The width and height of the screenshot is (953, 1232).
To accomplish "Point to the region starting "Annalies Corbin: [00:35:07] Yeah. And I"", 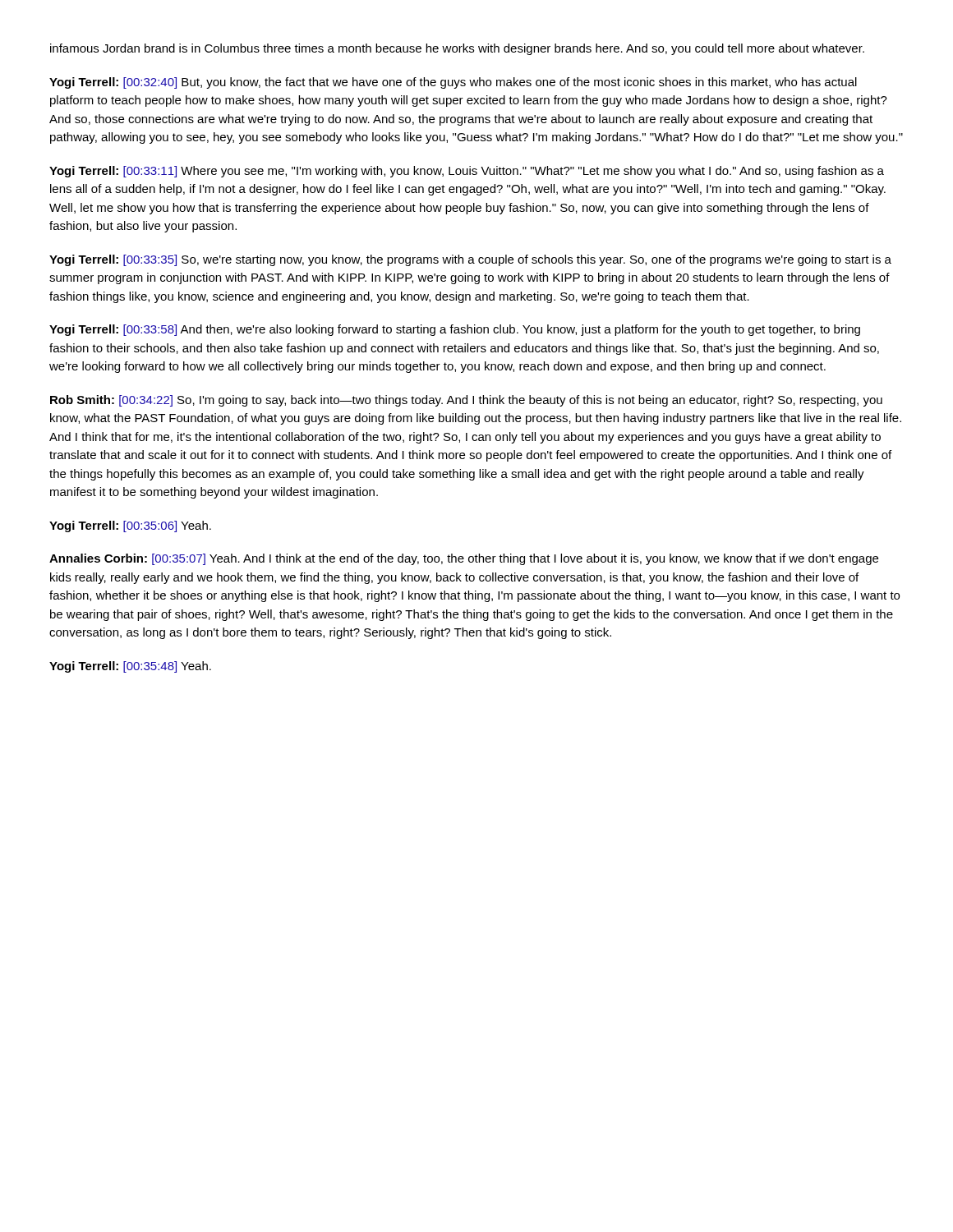I will (475, 595).
